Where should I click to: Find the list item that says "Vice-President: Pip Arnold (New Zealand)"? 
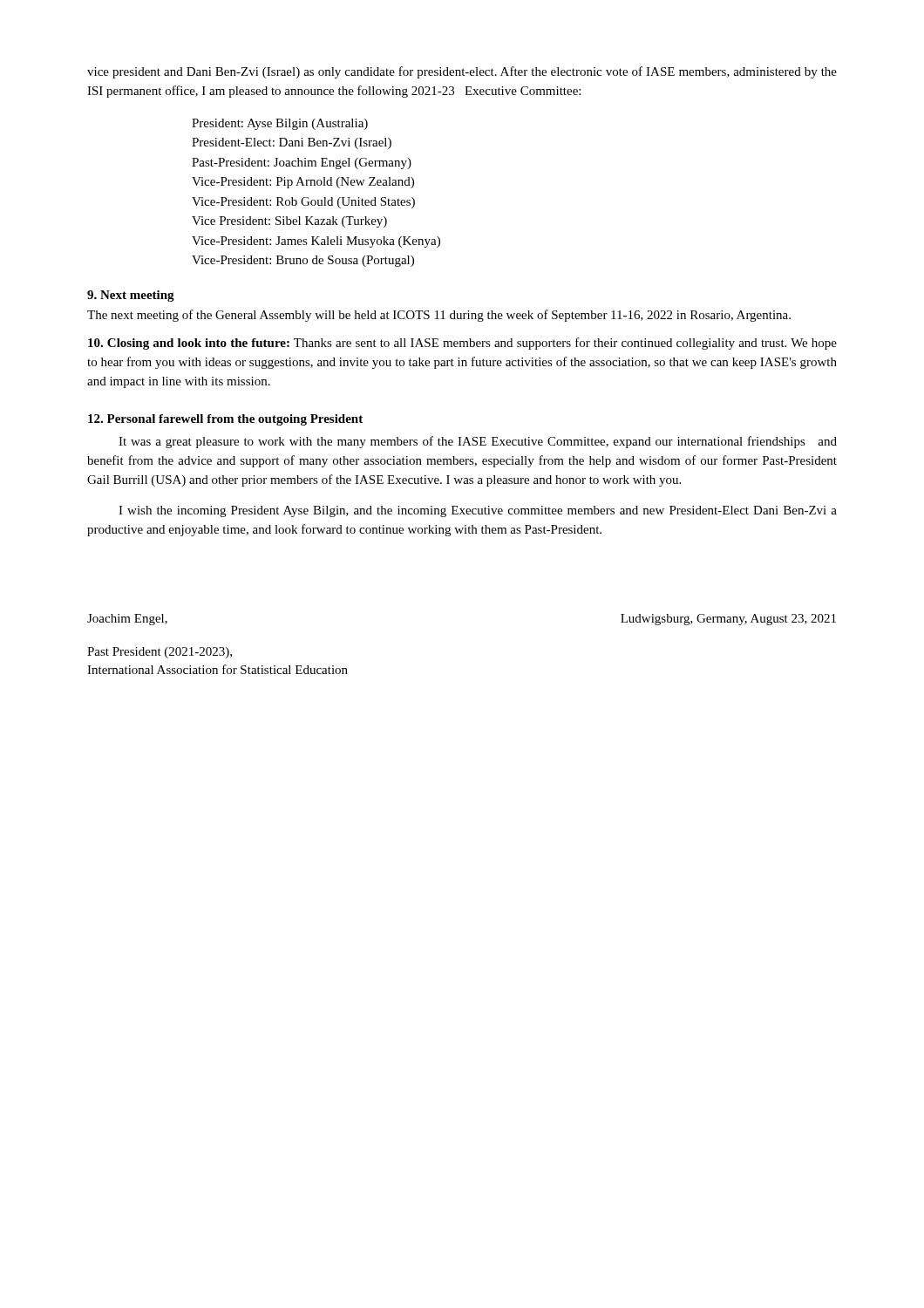tap(303, 183)
